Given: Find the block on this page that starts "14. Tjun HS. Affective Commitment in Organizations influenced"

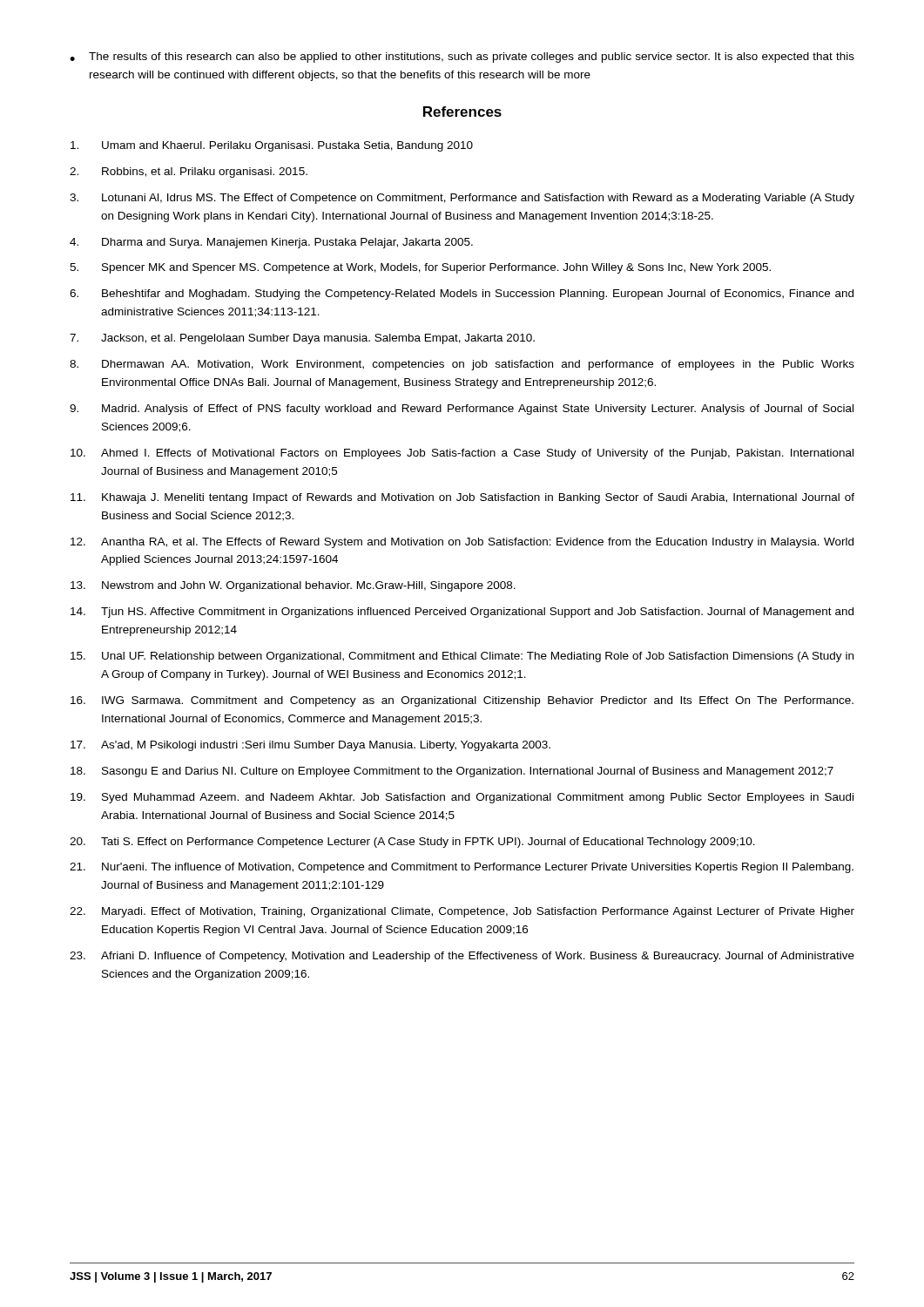Looking at the screenshot, I should 462,621.
